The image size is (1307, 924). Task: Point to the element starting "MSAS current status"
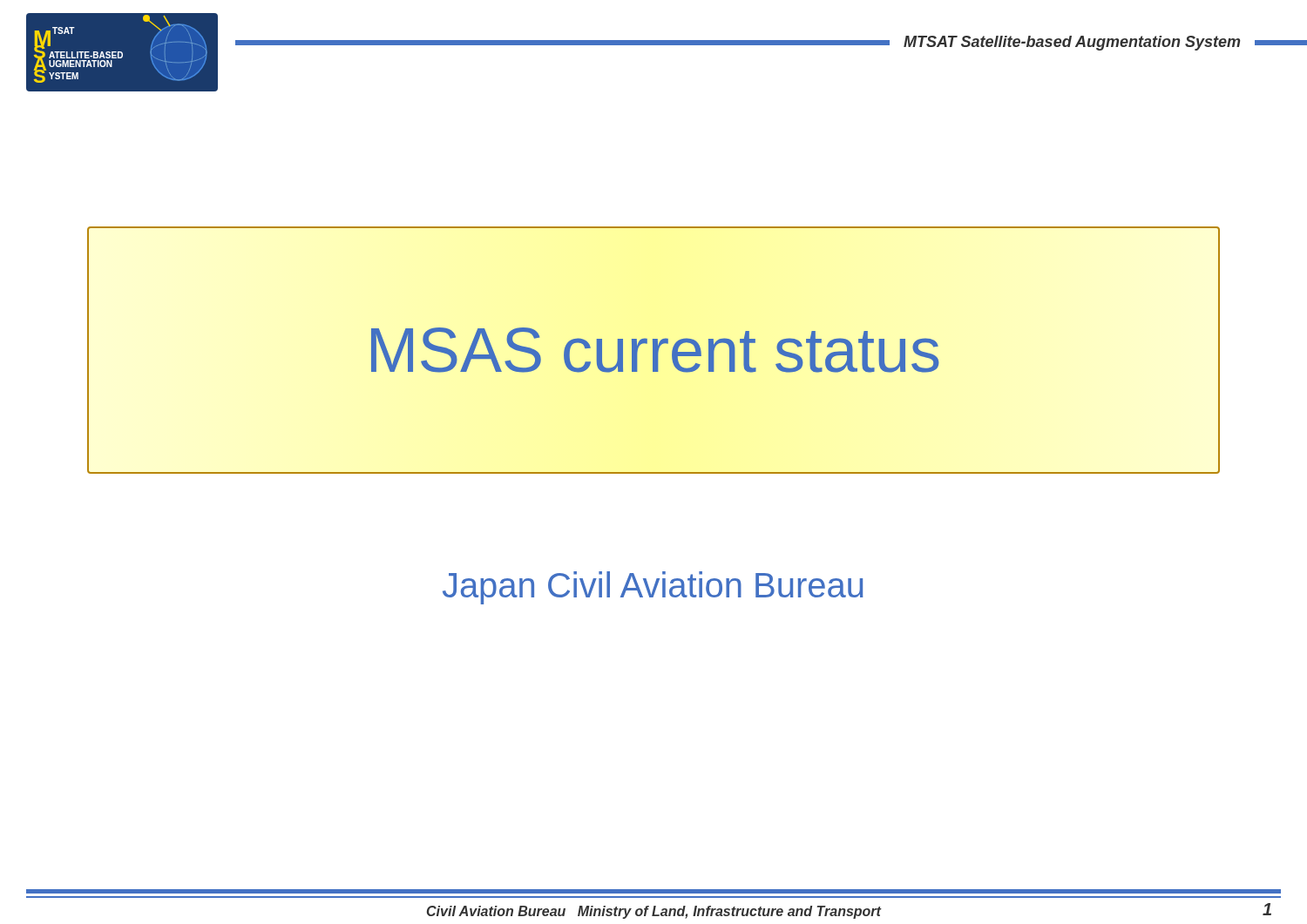point(654,350)
